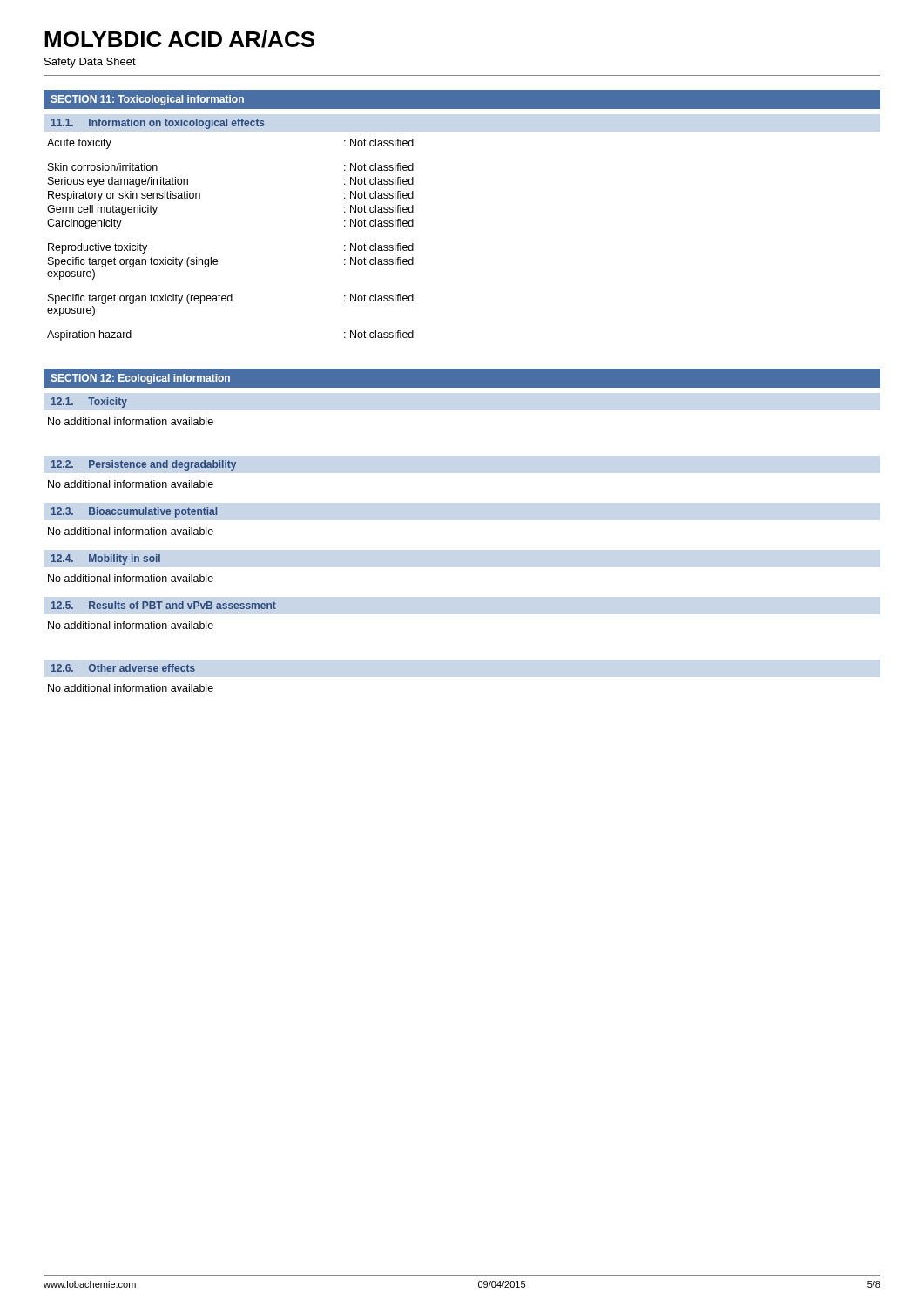The image size is (924, 1307).
Task: Locate the text starting "Carcinogenicity : Not classified"
Action: 81,225
